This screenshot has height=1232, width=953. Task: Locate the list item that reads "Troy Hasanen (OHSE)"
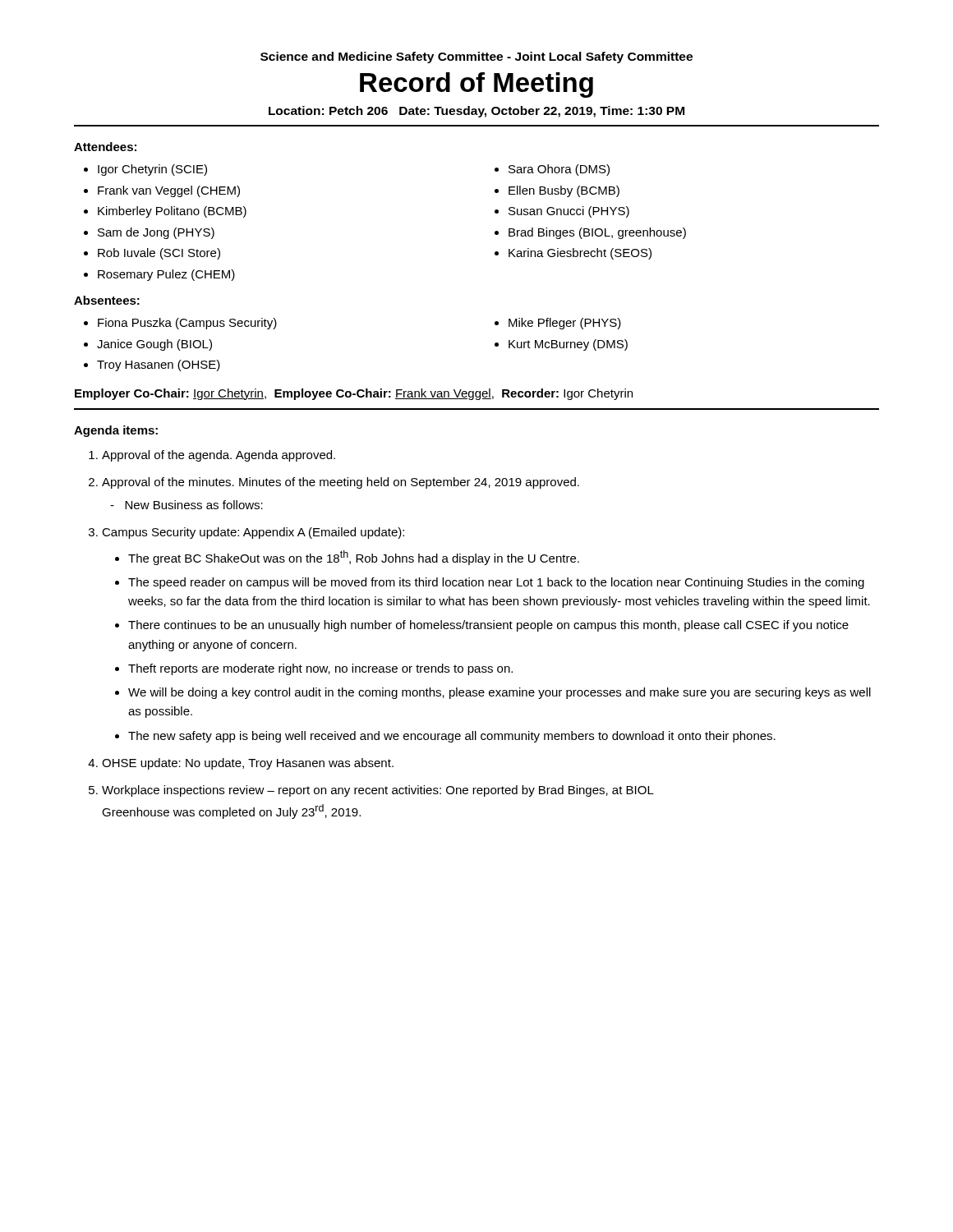point(159,364)
